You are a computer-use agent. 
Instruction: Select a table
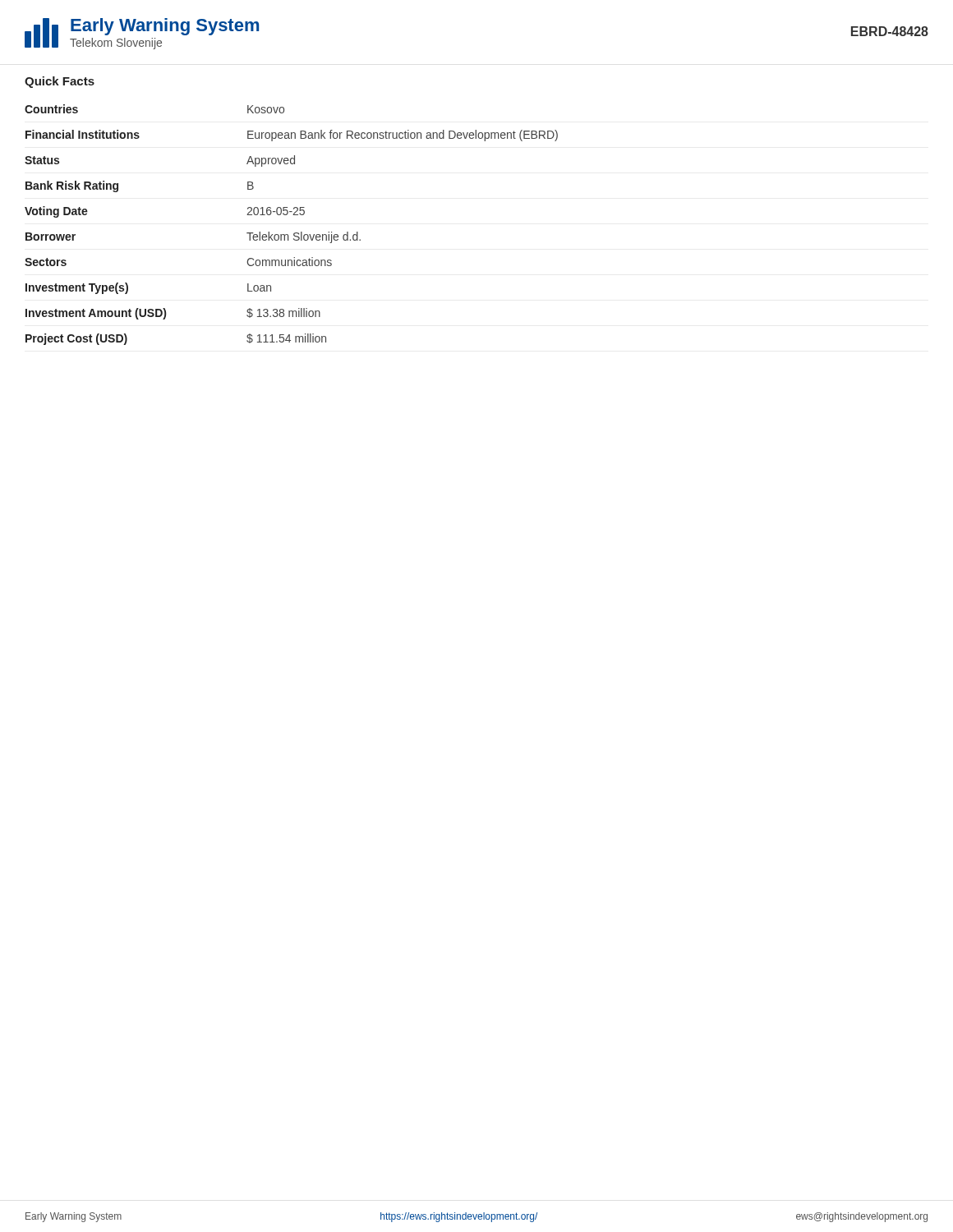tap(476, 224)
